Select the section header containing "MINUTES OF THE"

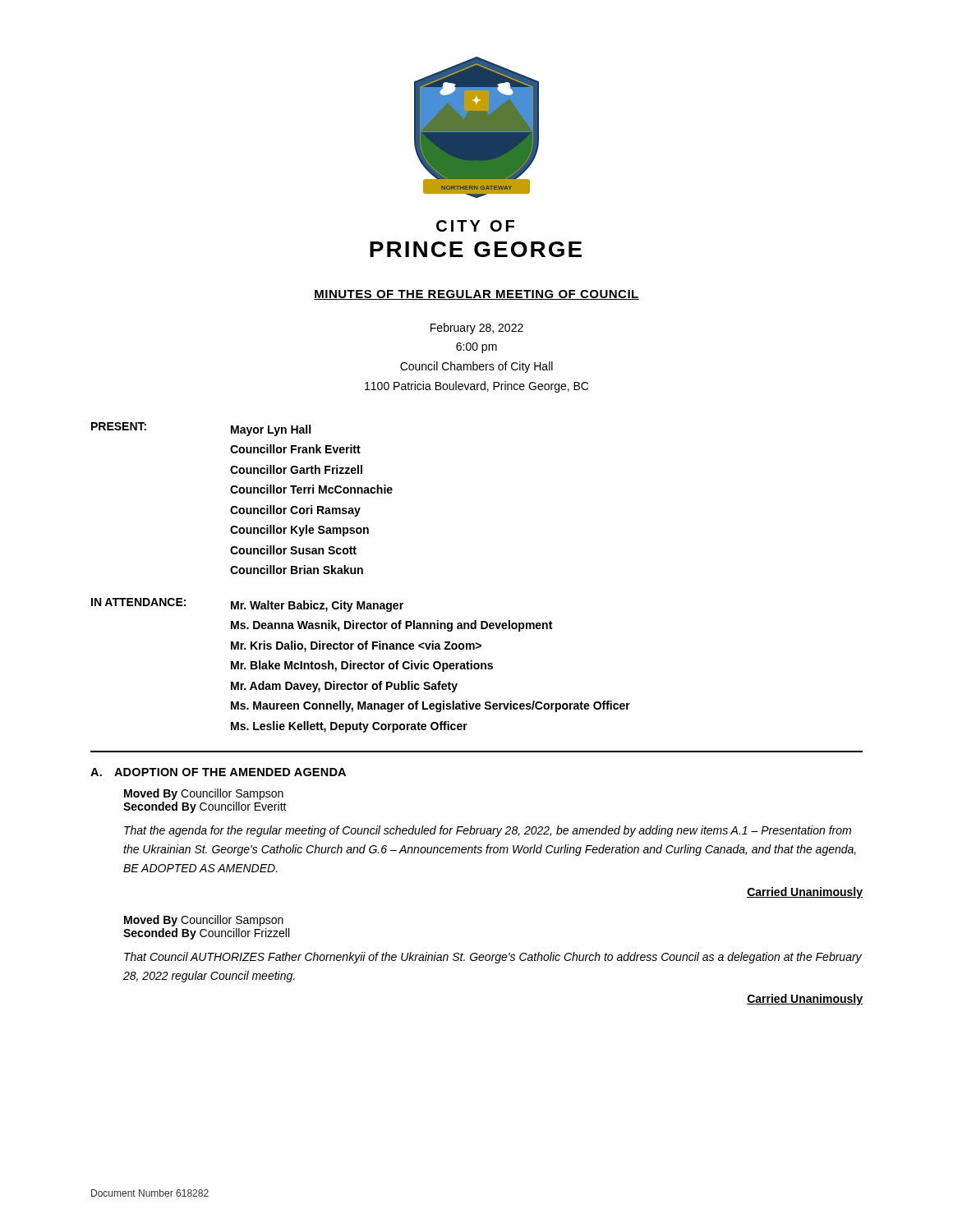(476, 293)
